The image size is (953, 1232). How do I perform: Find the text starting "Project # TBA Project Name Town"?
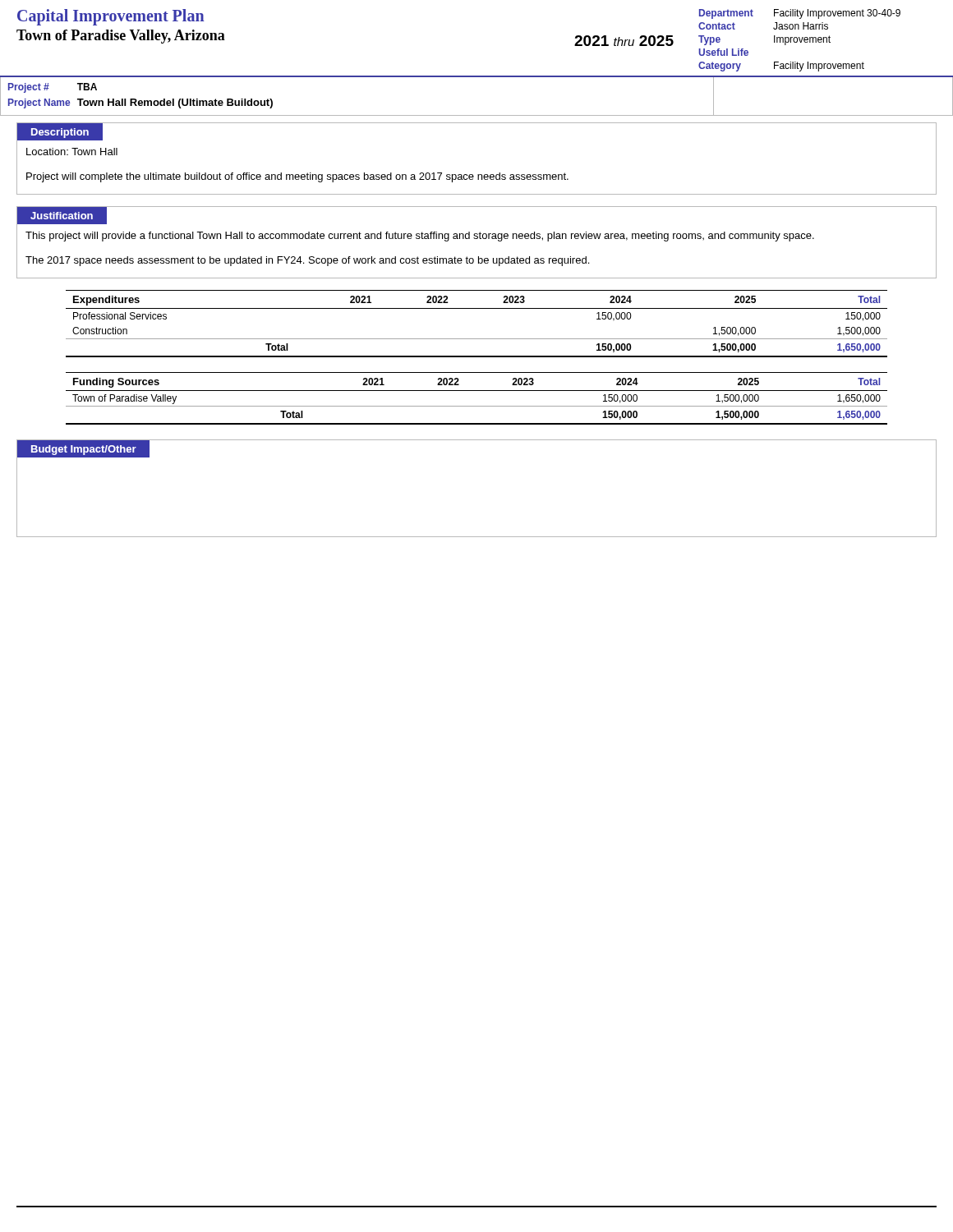(142, 95)
